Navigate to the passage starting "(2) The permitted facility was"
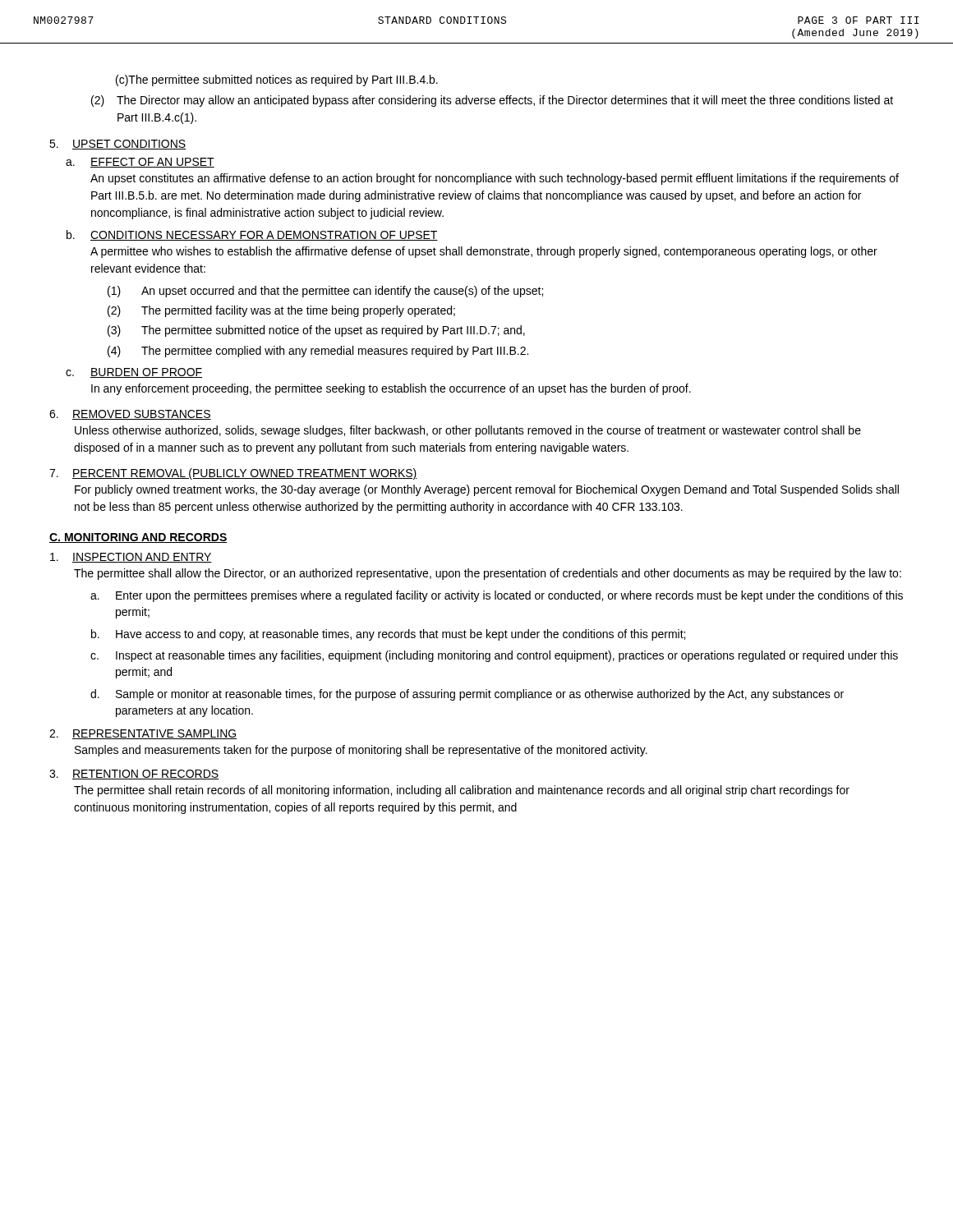Screen dimensions: 1232x953 [x=281, y=311]
